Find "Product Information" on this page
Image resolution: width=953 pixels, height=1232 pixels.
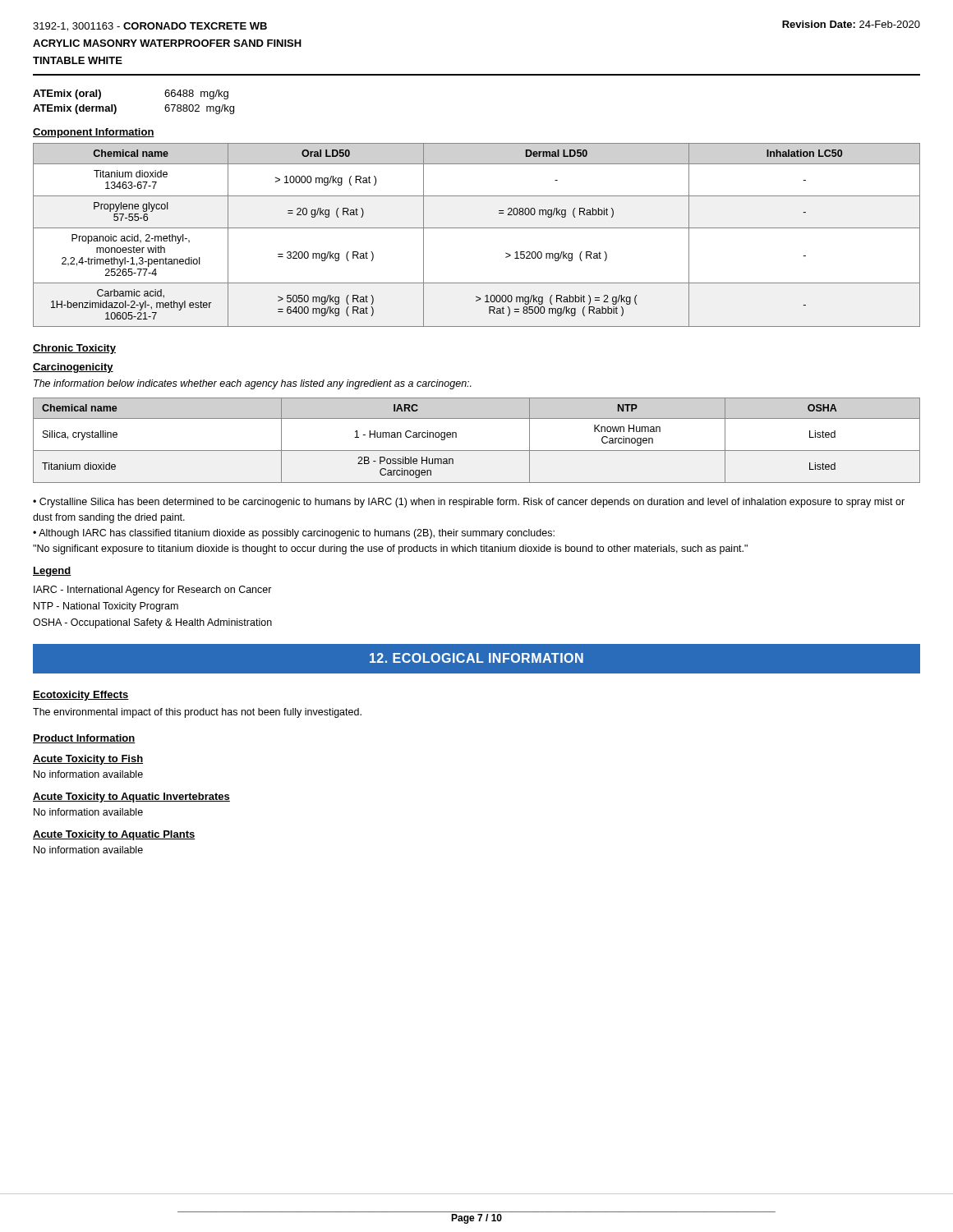coord(84,738)
